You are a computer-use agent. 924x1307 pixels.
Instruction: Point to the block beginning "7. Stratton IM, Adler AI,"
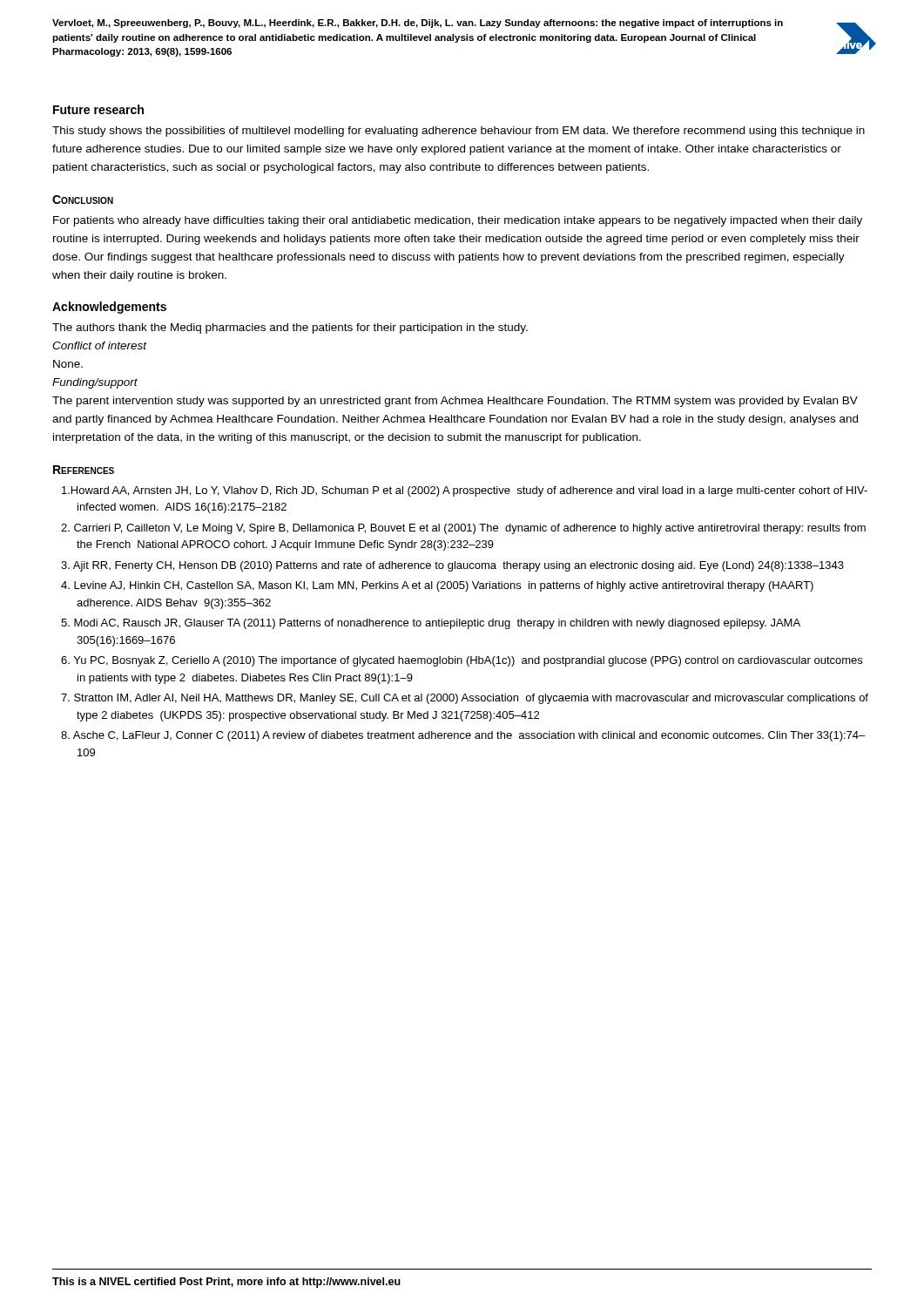(465, 706)
